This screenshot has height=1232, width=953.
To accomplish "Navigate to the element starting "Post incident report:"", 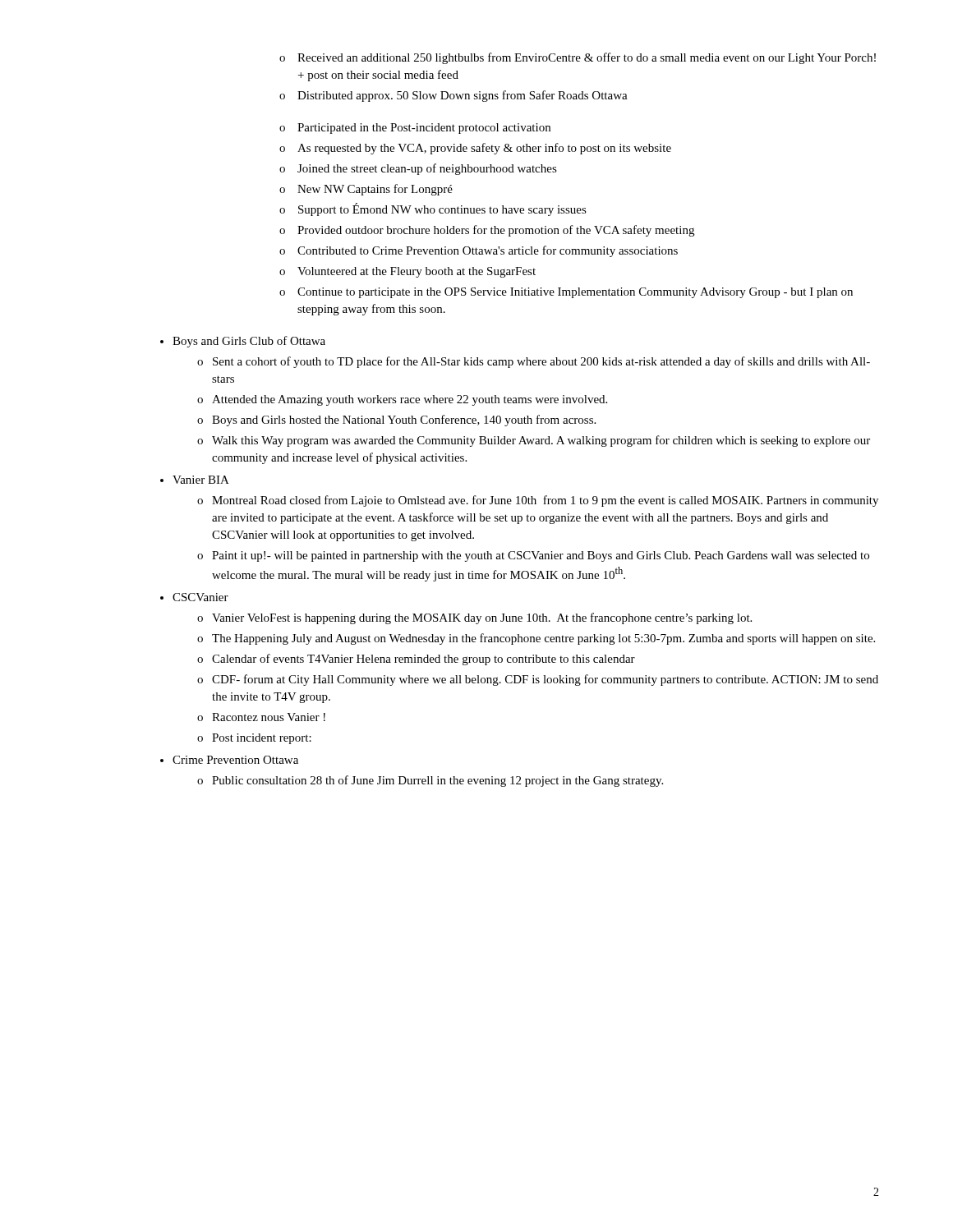I will pos(262,738).
